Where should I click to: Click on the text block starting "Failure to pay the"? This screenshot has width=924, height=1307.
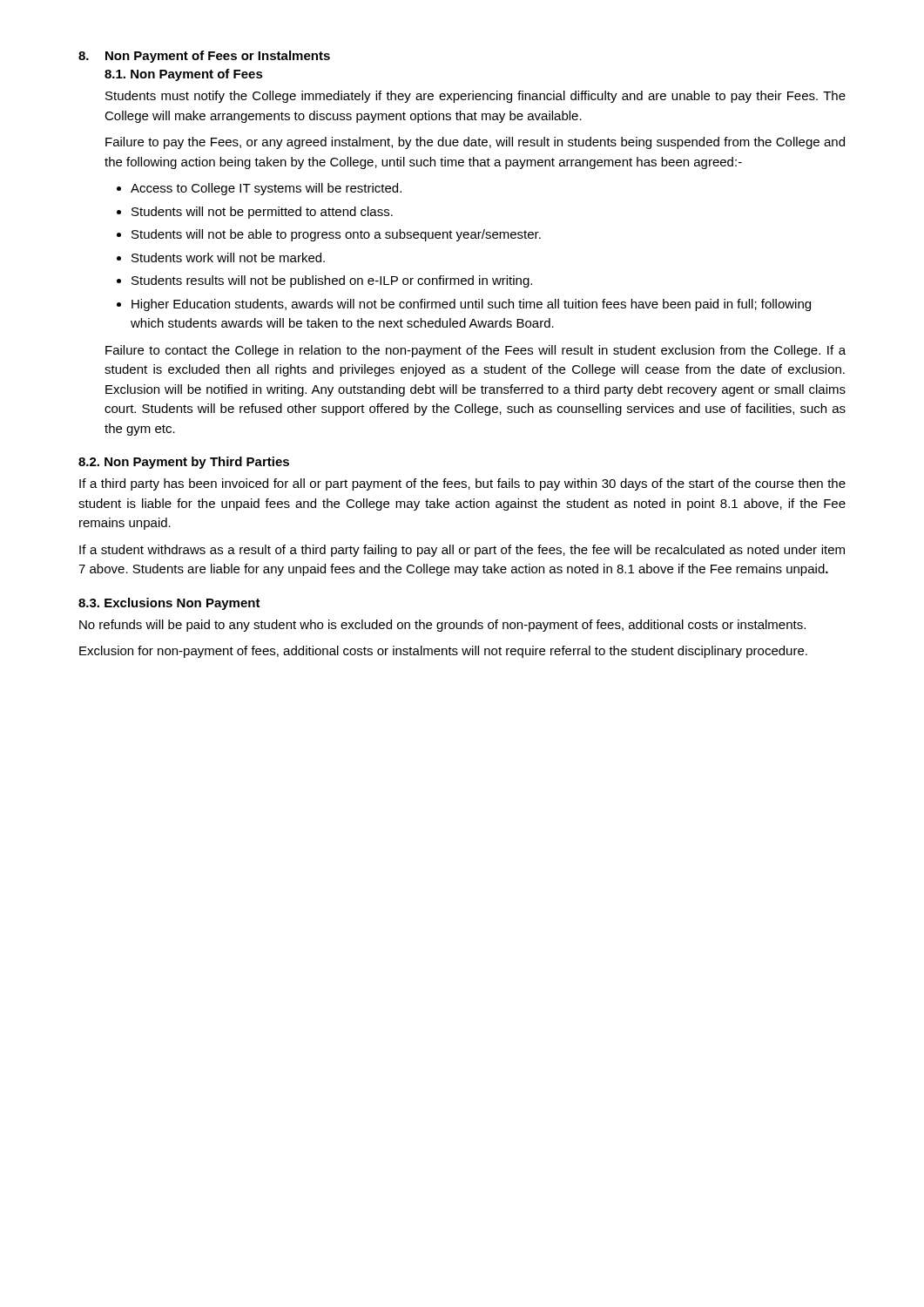[x=475, y=152]
